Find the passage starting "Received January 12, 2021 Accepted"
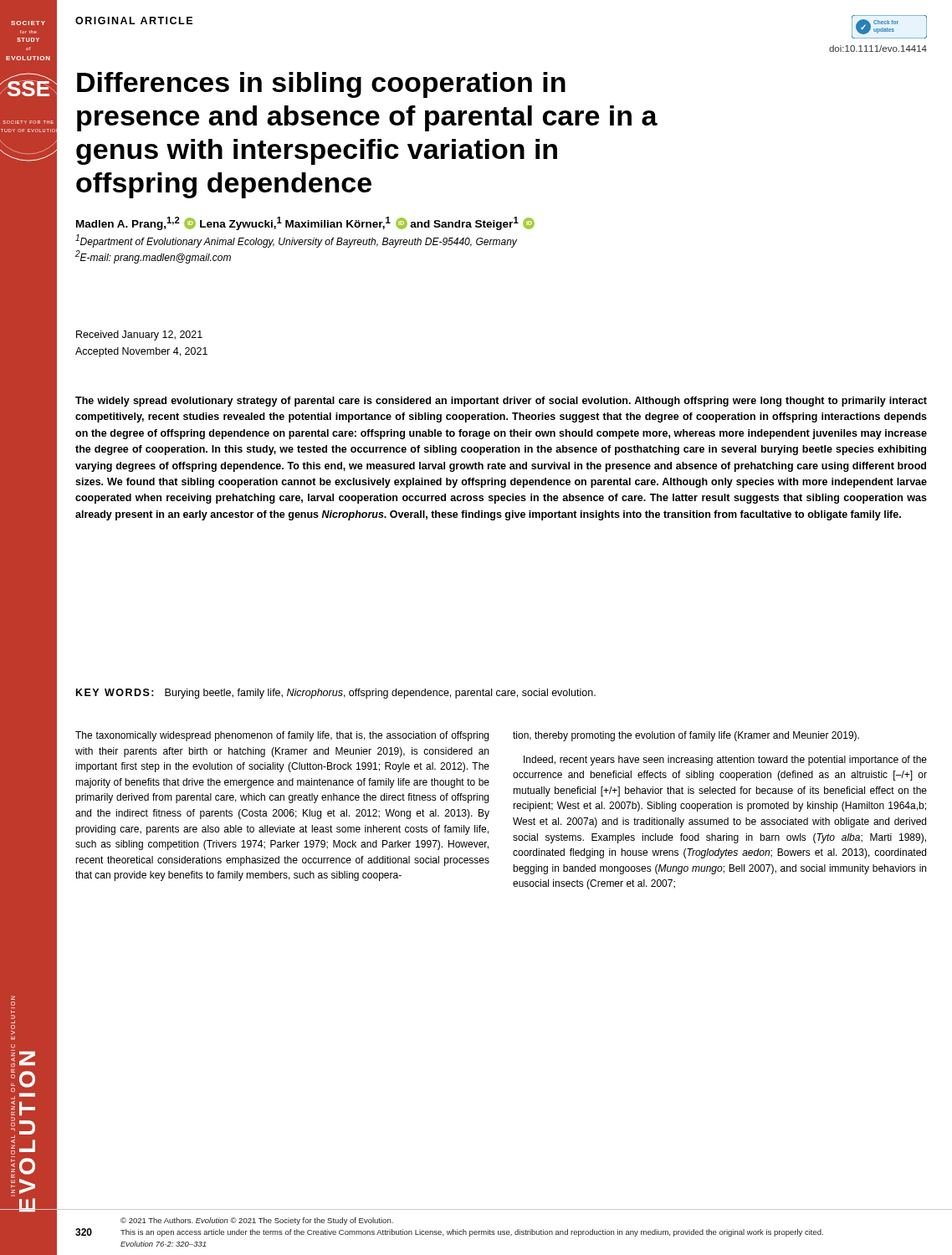Viewport: 952px width, 1255px height. click(x=142, y=343)
